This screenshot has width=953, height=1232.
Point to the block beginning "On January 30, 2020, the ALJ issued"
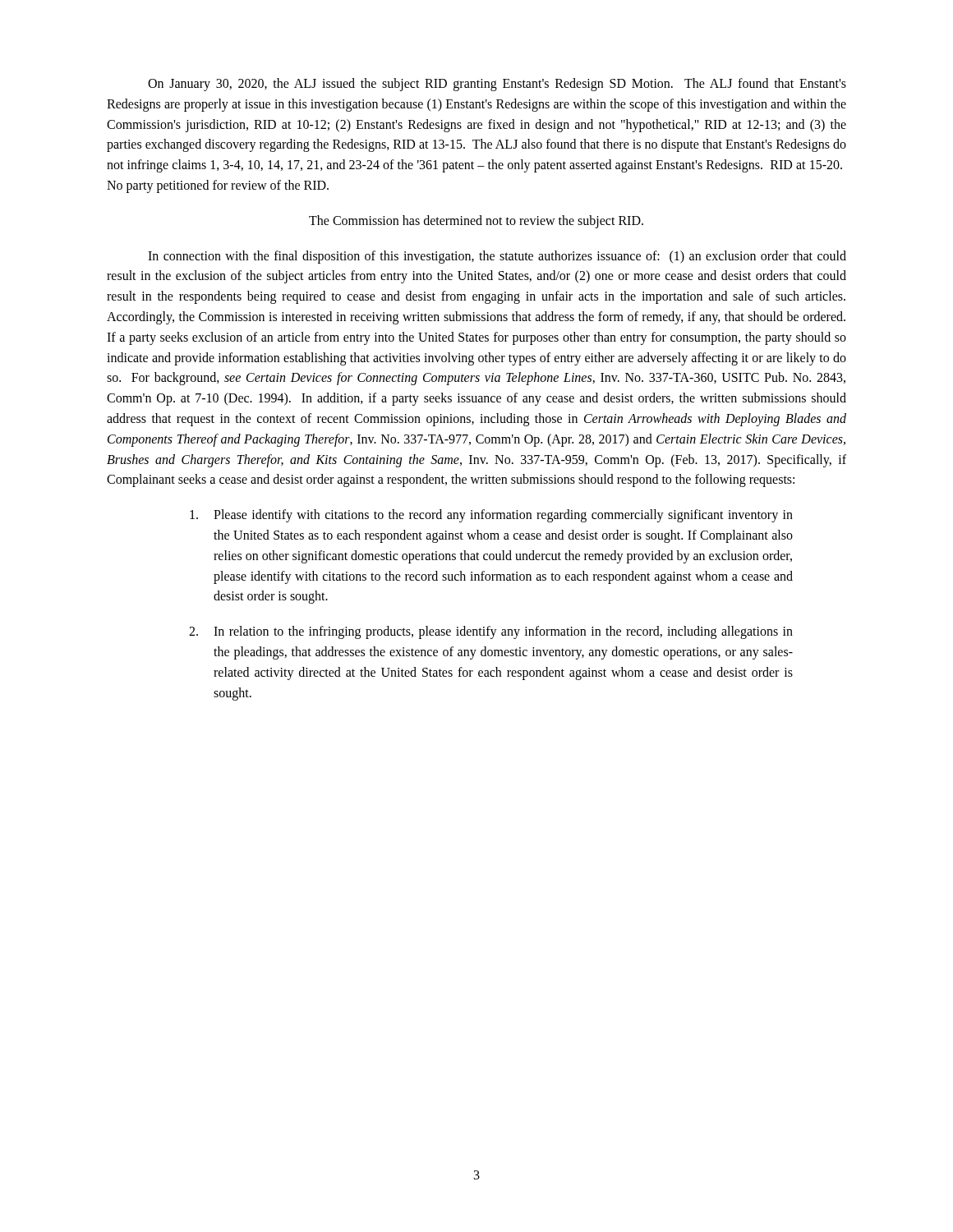click(476, 134)
